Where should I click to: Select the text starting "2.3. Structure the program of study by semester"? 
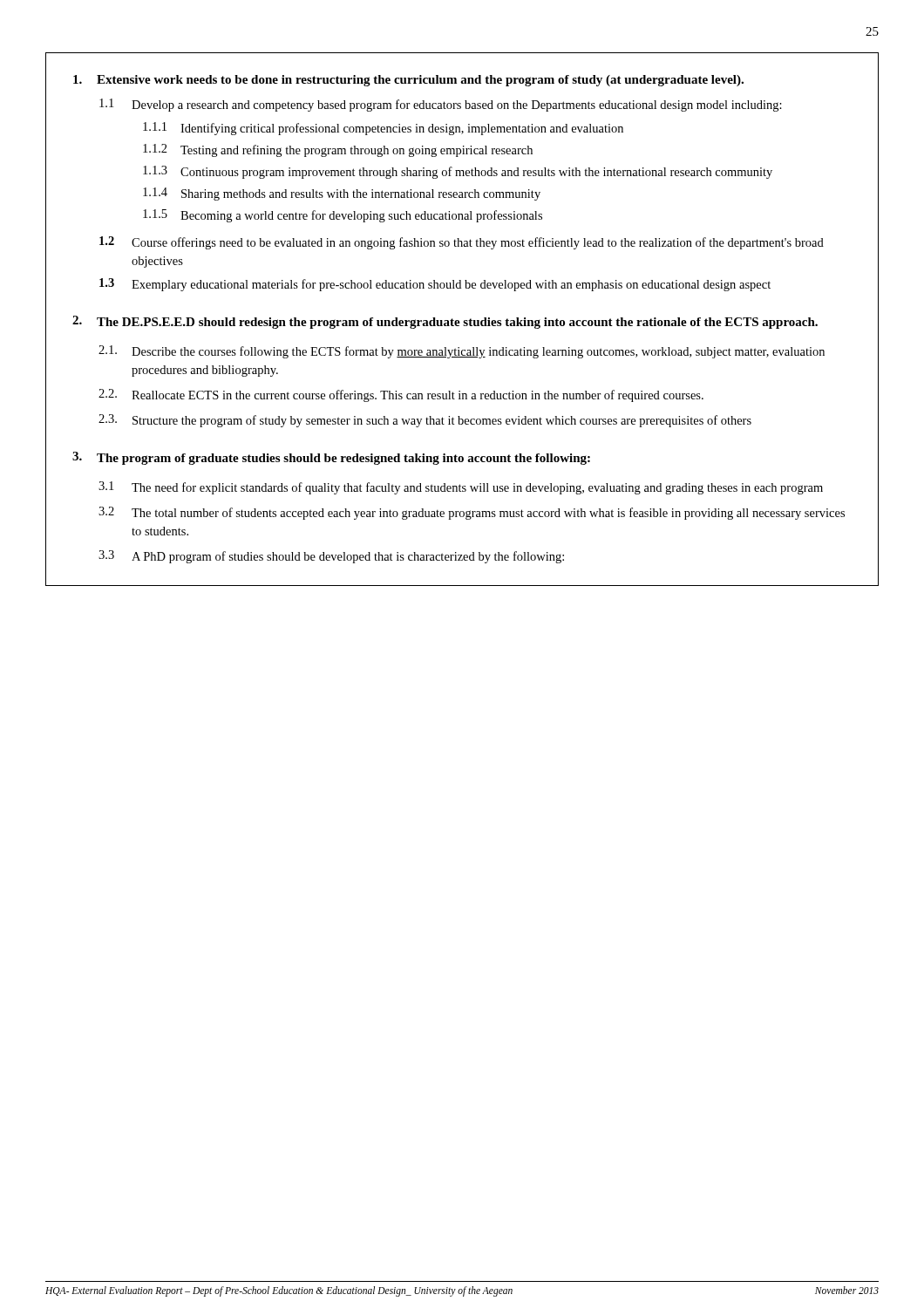[x=425, y=421]
